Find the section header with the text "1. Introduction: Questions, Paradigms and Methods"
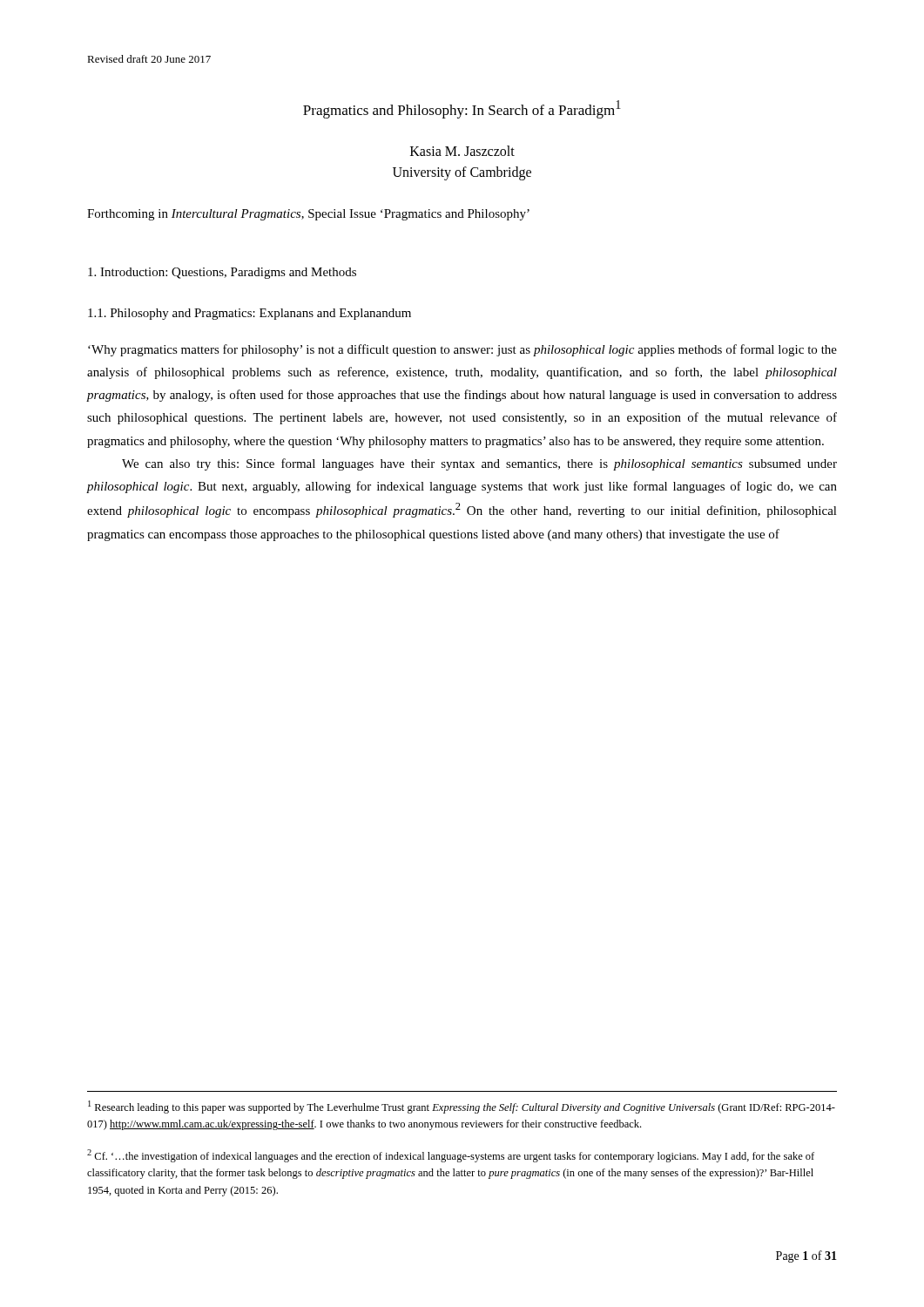Image resolution: width=924 pixels, height=1307 pixels. pyautogui.click(x=222, y=272)
